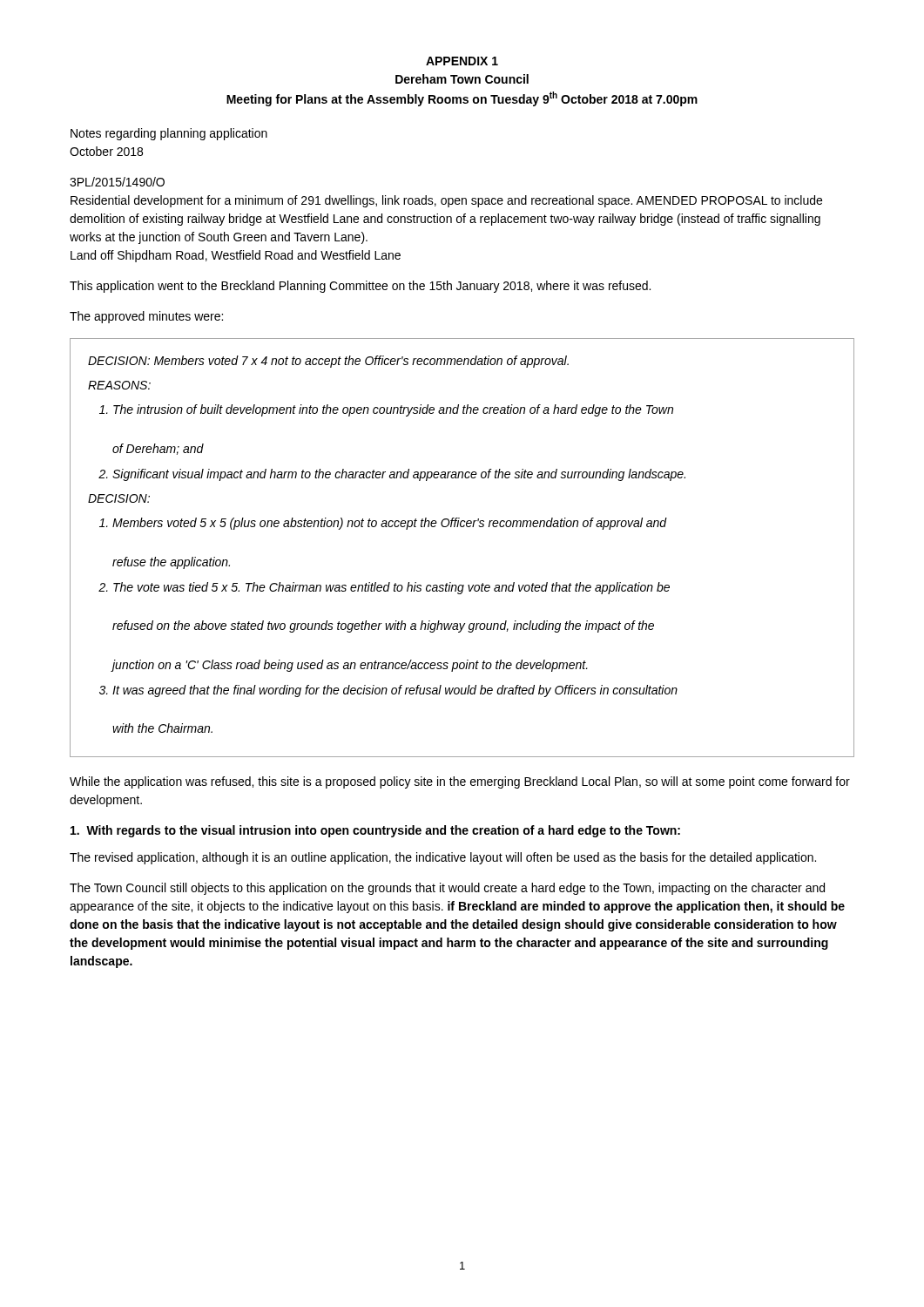Select the text block starting "While the application"

pos(460,790)
